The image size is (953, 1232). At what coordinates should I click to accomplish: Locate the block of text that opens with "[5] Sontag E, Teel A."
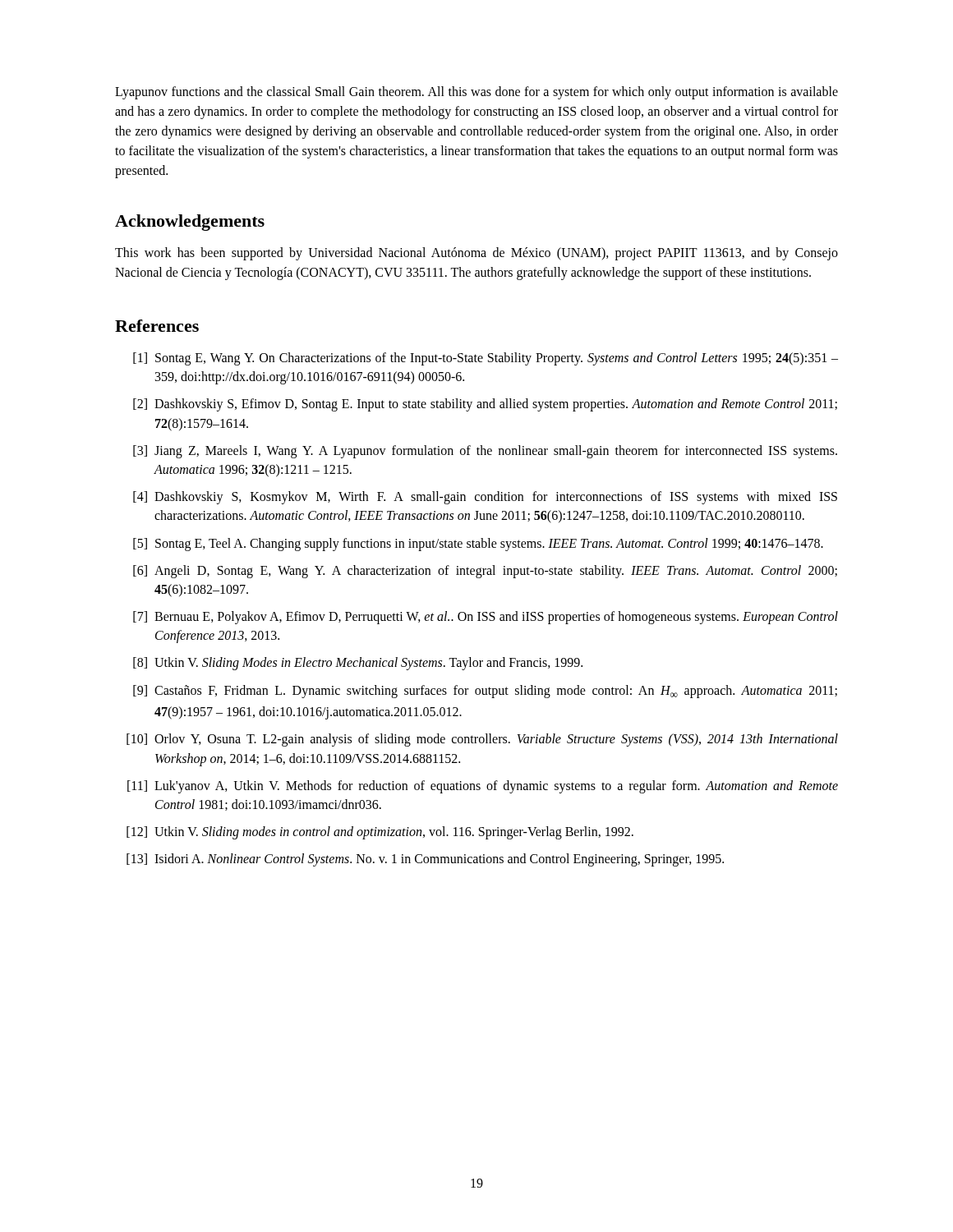pos(476,543)
